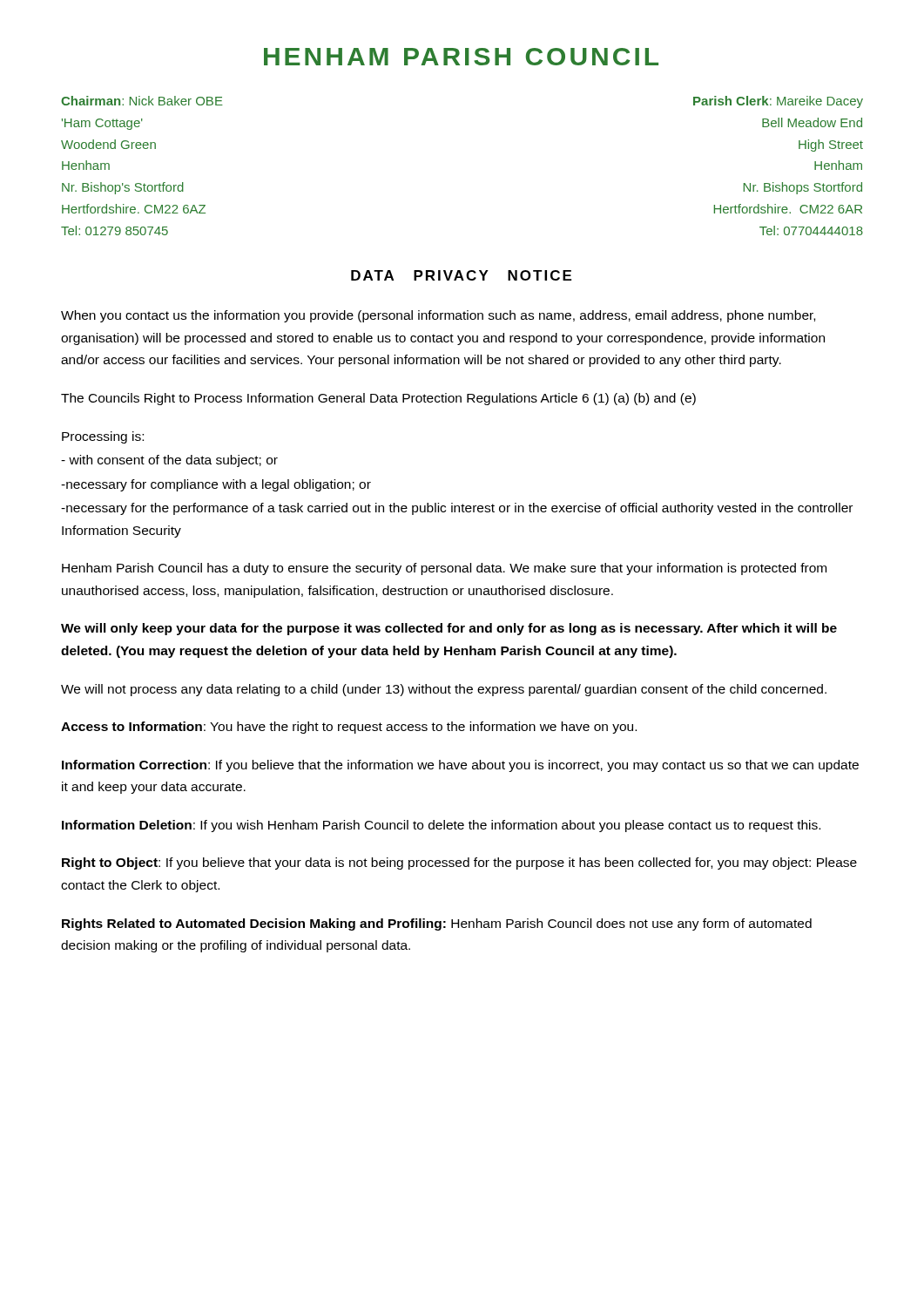This screenshot has height=1307, width=924.
Task: Locate the text block with the text "Rights Related to Automated Decision Making"
Action: pyautogui.click(x=437, y=934)
